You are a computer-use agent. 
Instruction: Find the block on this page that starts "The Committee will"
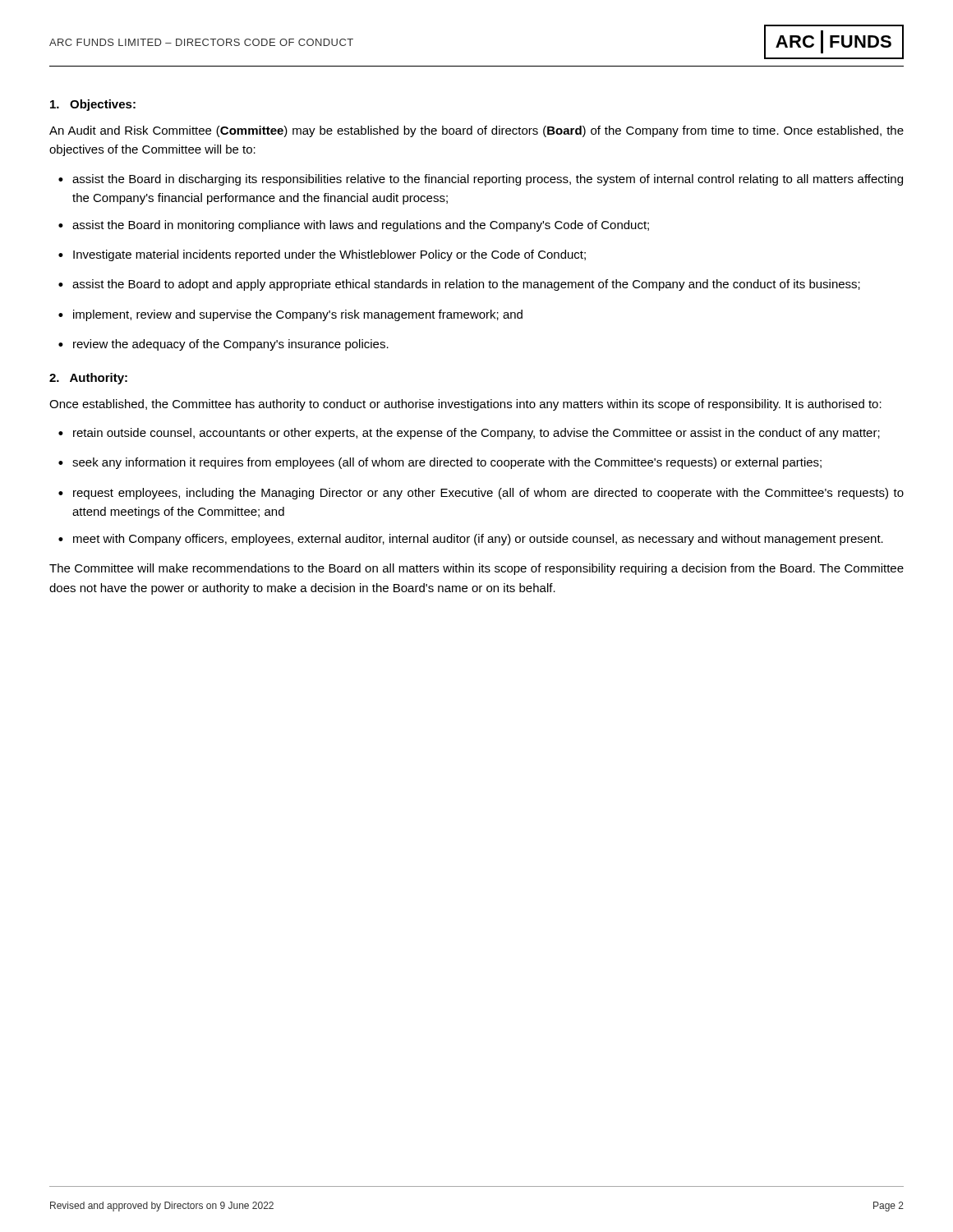point(476,578)
